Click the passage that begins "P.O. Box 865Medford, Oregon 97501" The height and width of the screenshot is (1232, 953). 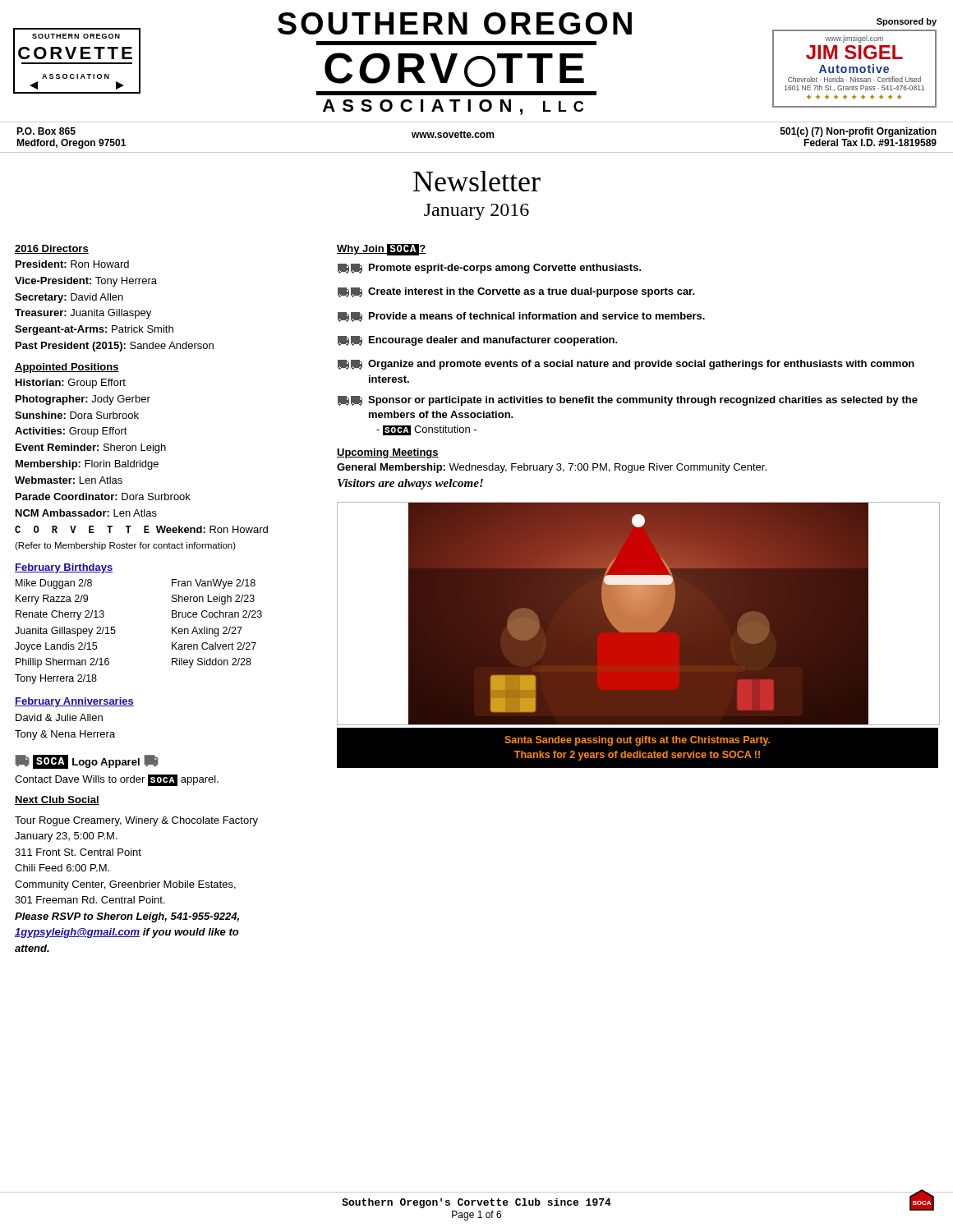[x=476, y=137]
